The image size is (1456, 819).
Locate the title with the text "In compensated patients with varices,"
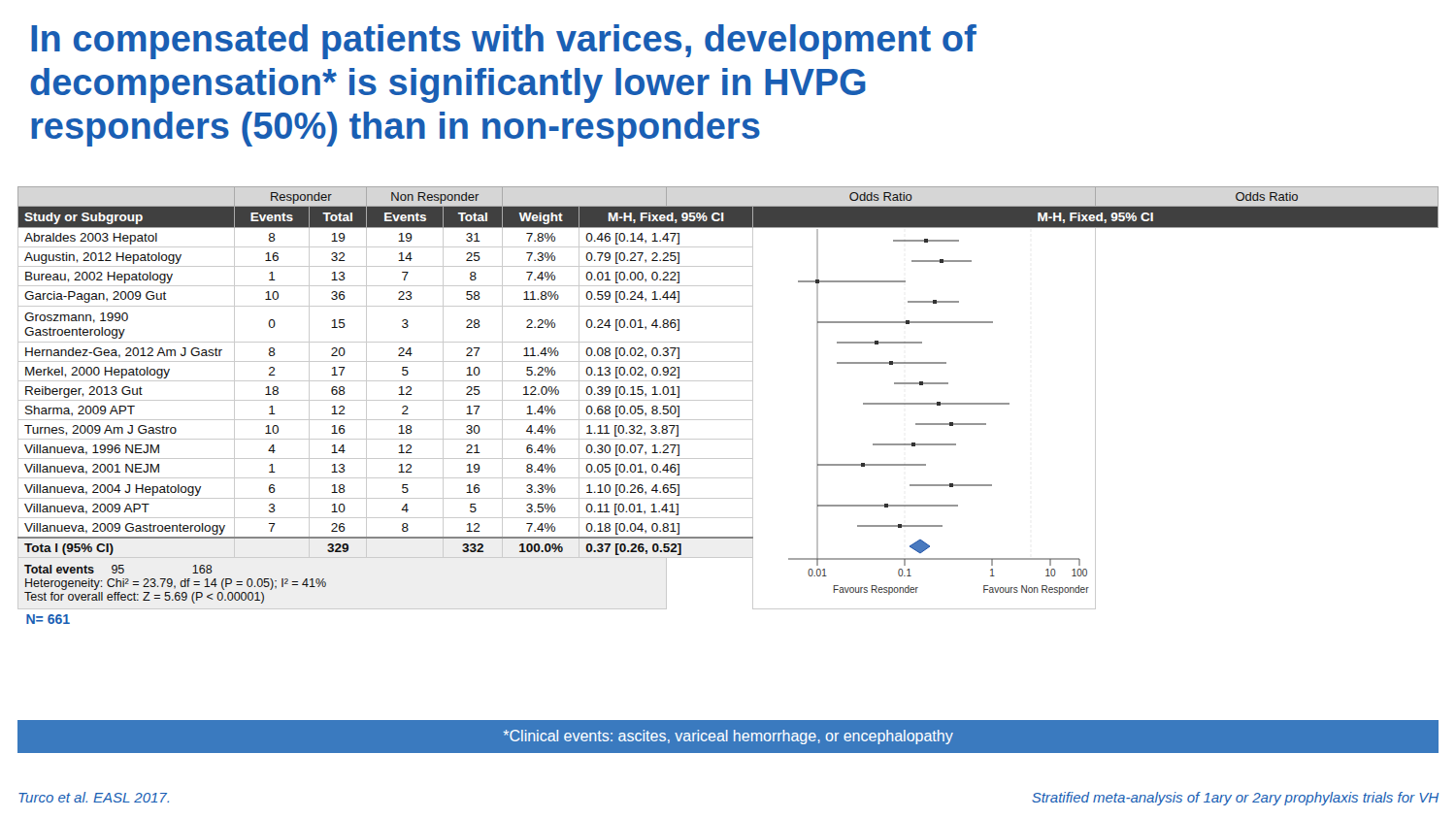(503, 82)
